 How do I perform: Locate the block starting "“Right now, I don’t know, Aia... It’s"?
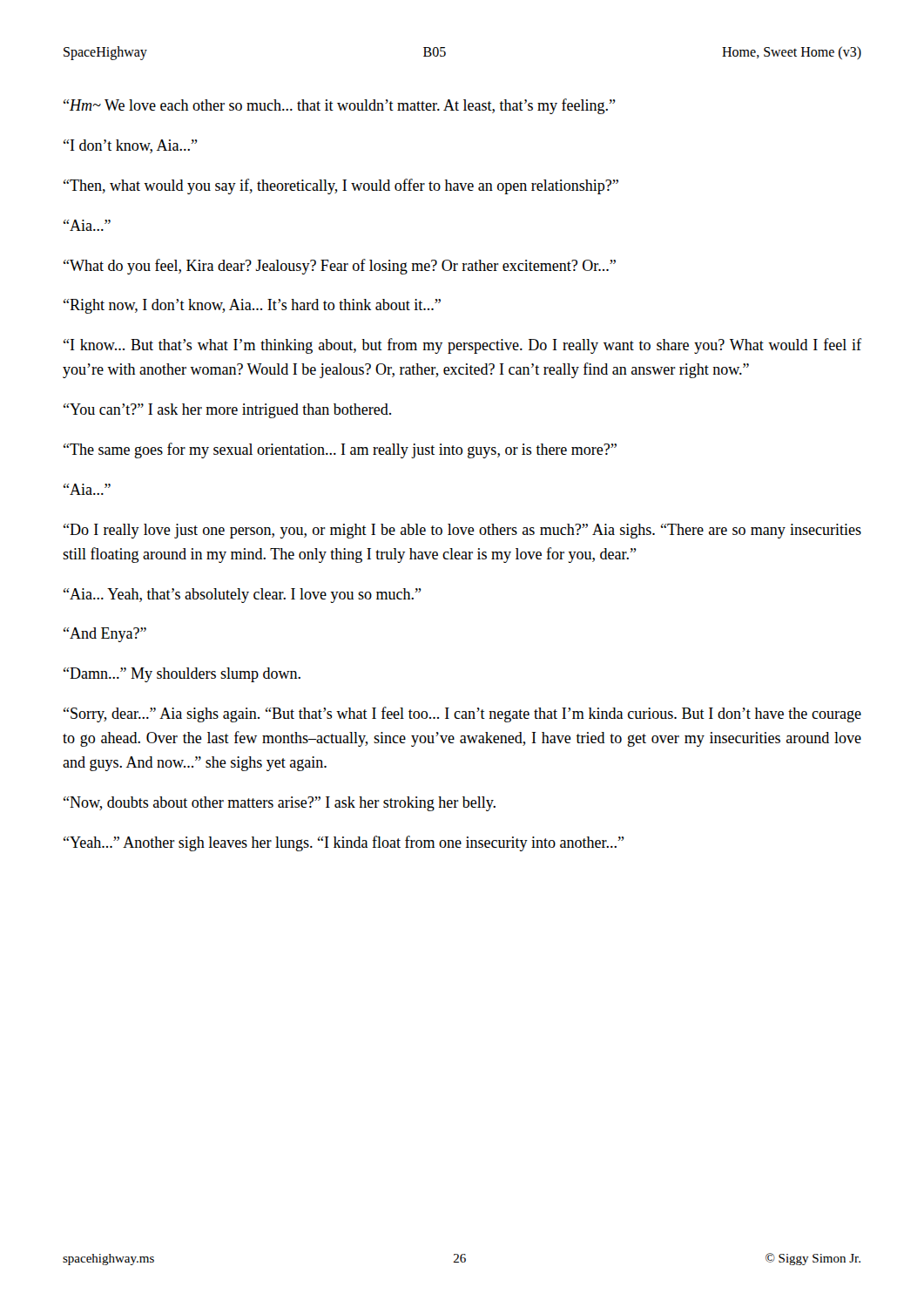pyautogui.click(x=252, y=305)
